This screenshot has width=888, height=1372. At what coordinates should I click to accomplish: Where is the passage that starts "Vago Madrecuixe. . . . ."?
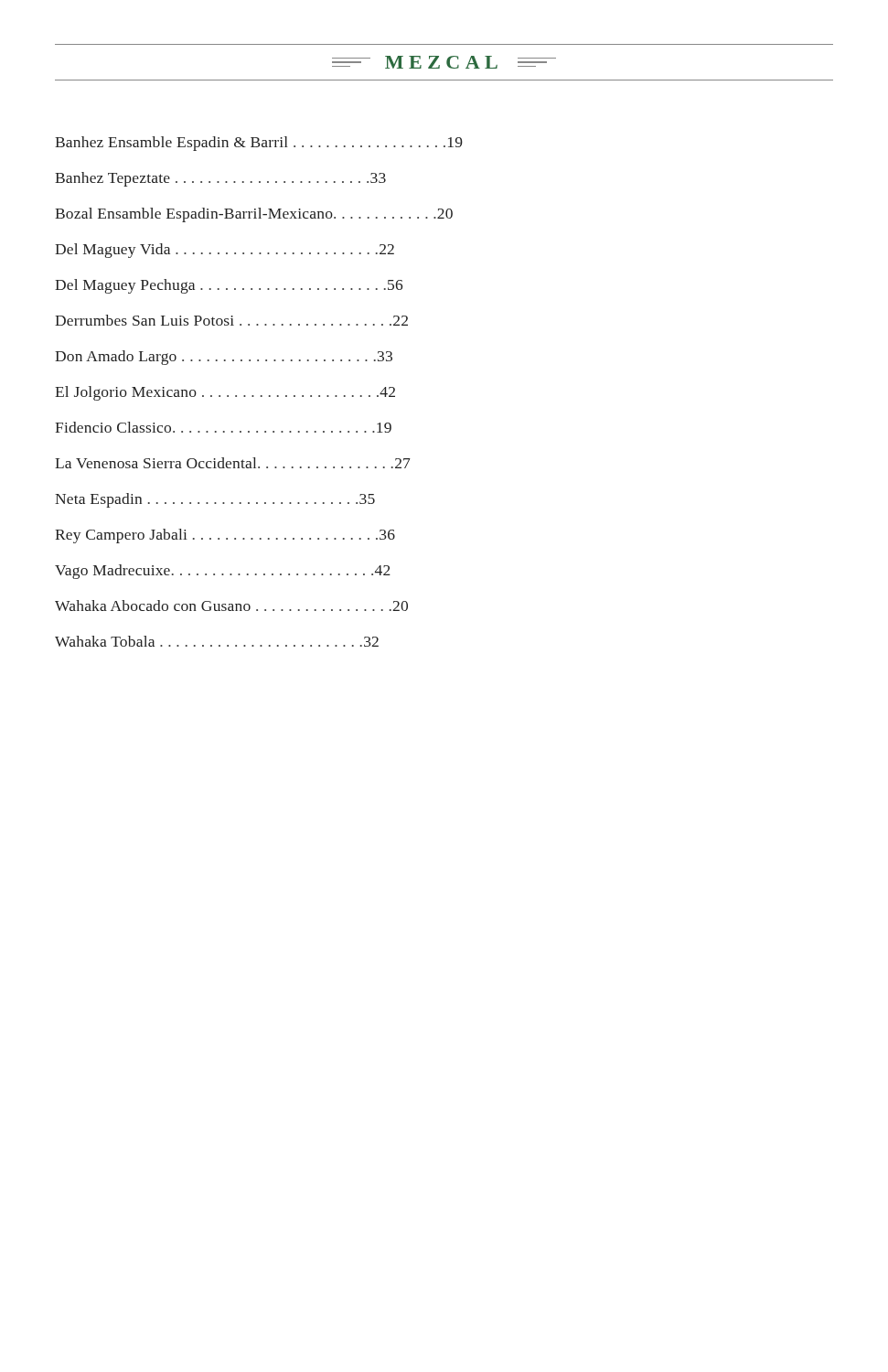(x=223, y=570)
